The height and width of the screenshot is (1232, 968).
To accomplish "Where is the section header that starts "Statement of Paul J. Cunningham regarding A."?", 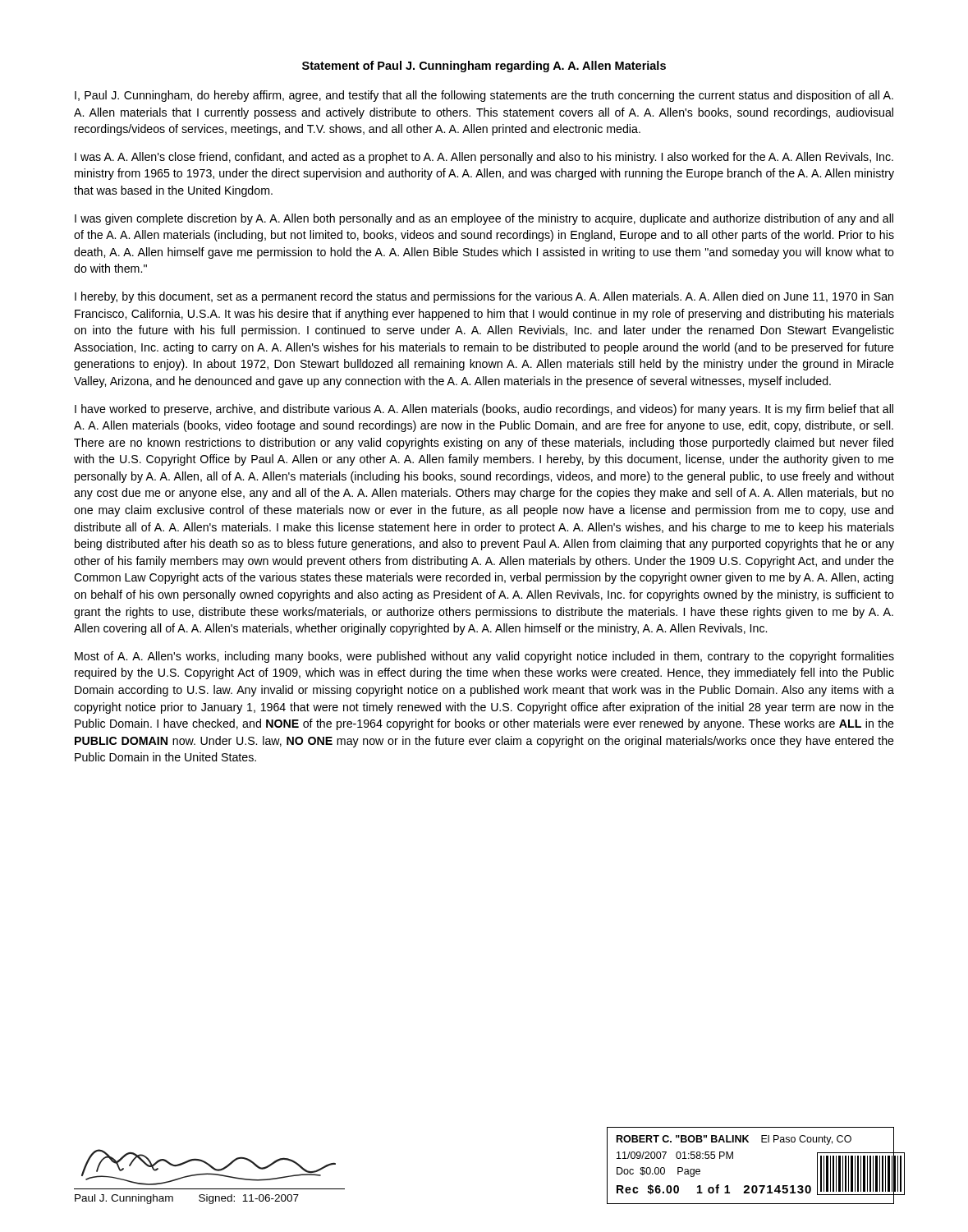I will tap(484, 66).
